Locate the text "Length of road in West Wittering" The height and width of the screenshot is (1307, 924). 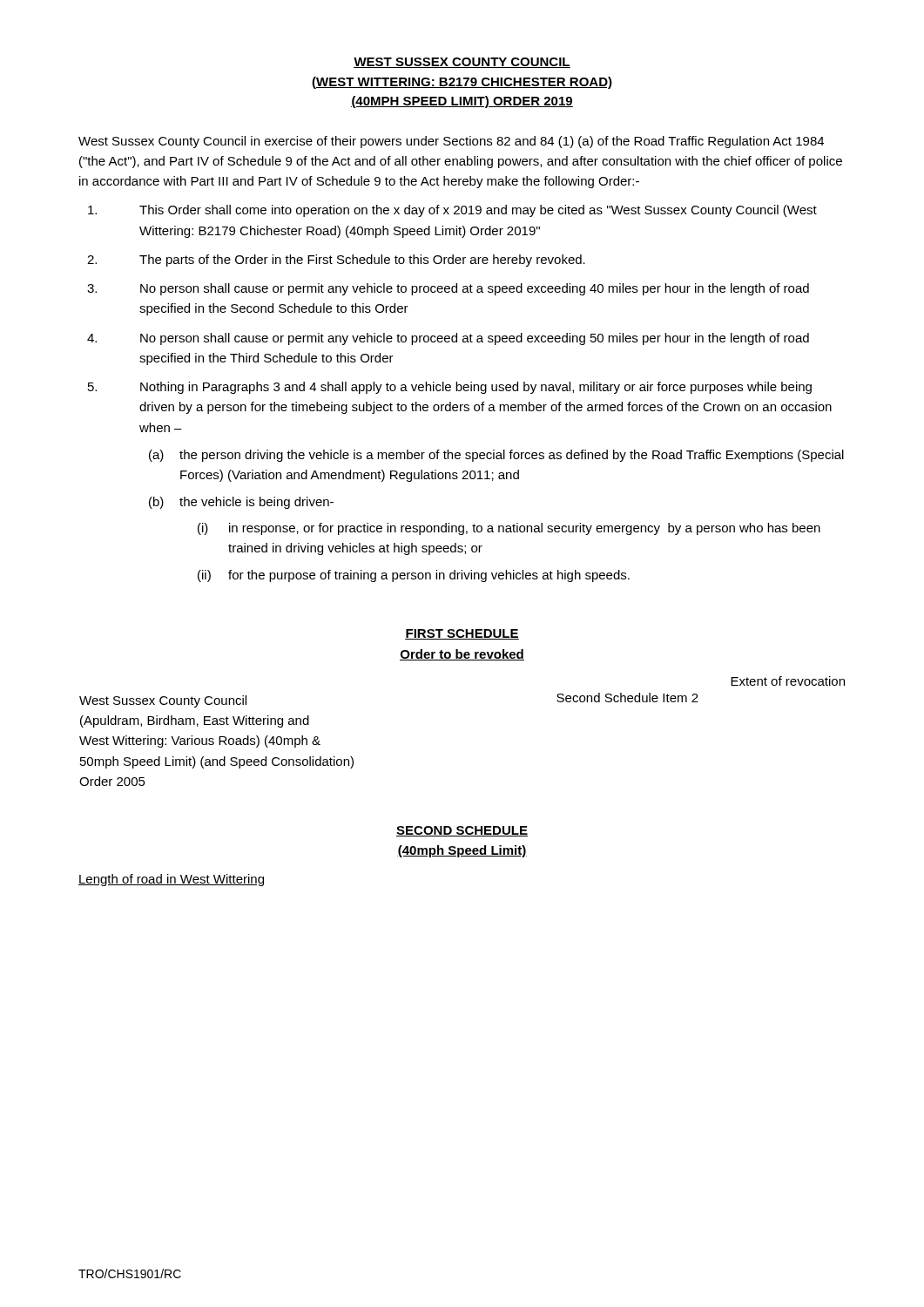172,878
